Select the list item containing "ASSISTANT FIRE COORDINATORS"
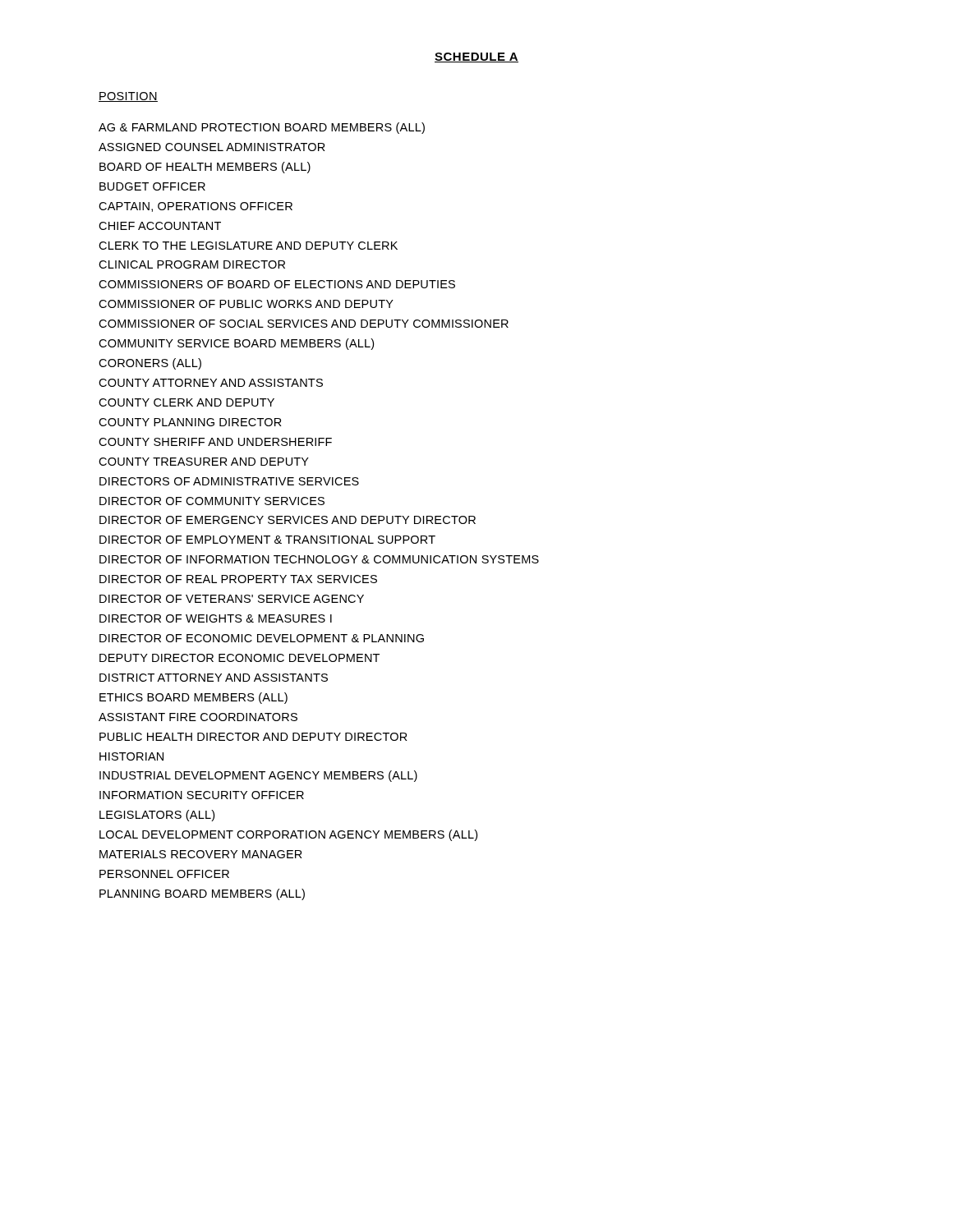 pos(198,717)
